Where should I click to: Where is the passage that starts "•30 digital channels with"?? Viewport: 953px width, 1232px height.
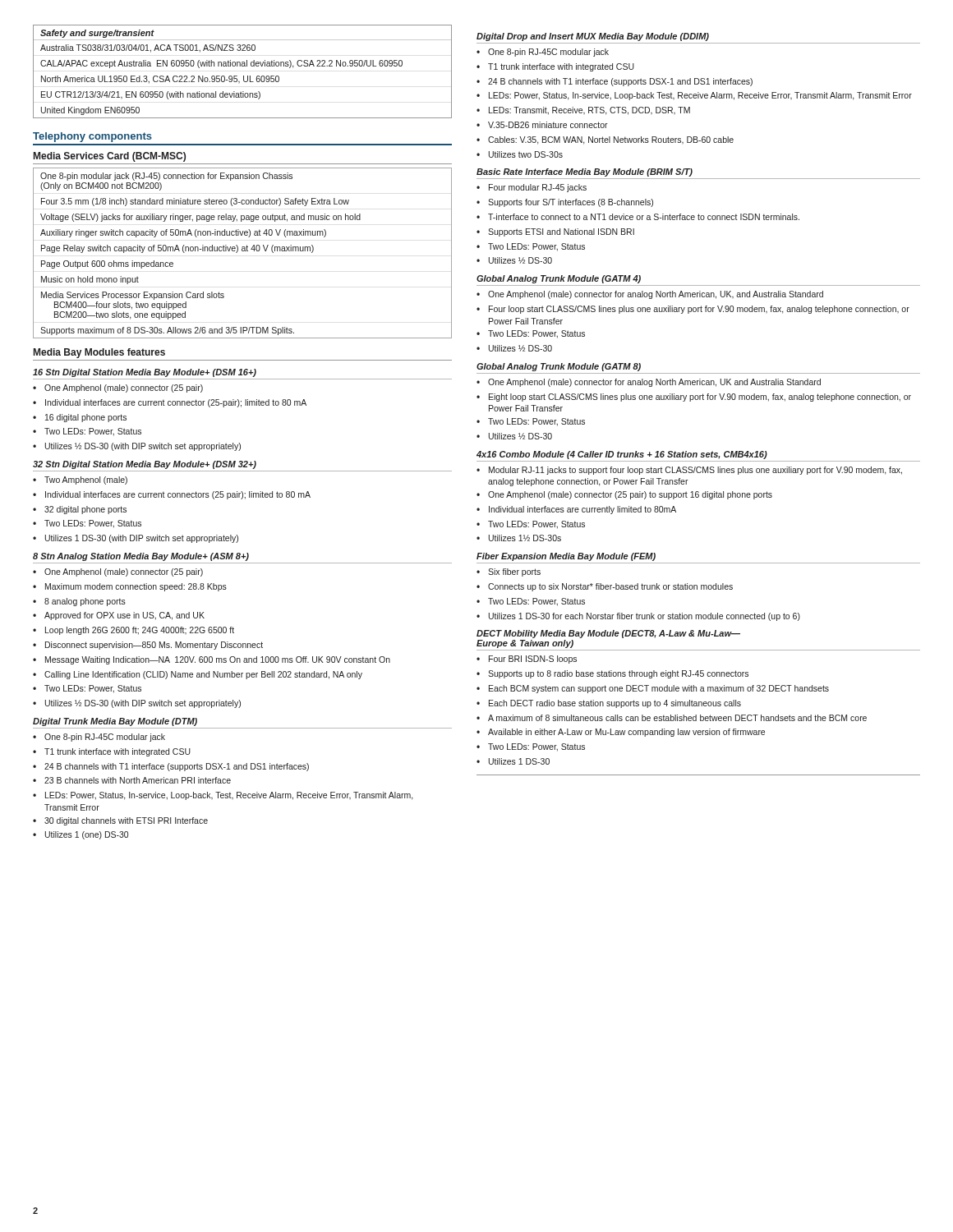[120, 821]
